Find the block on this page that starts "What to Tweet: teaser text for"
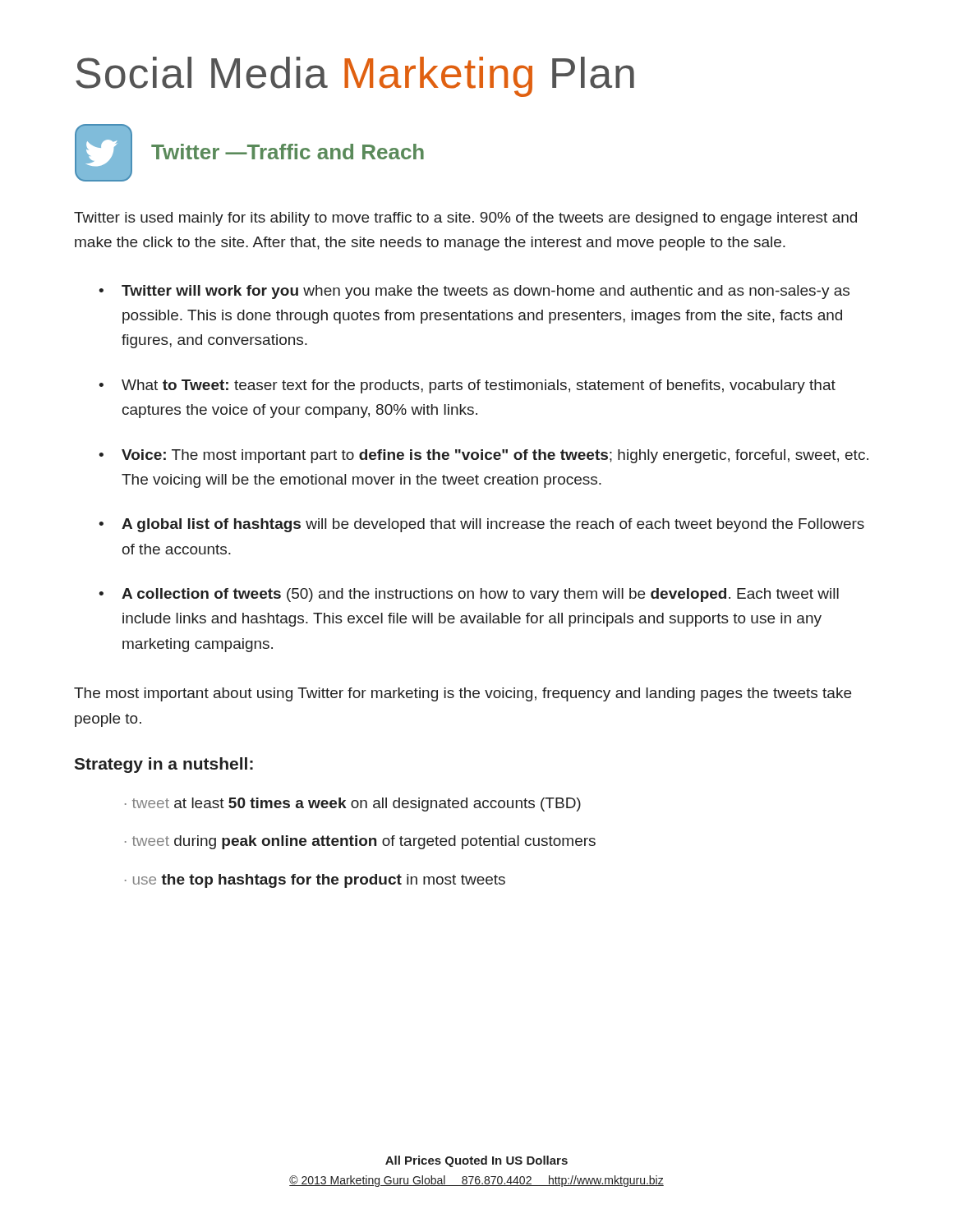Image resolution: width=953 pixels, height=1232 pixels. pyautogui.click(x=478, y=397)
